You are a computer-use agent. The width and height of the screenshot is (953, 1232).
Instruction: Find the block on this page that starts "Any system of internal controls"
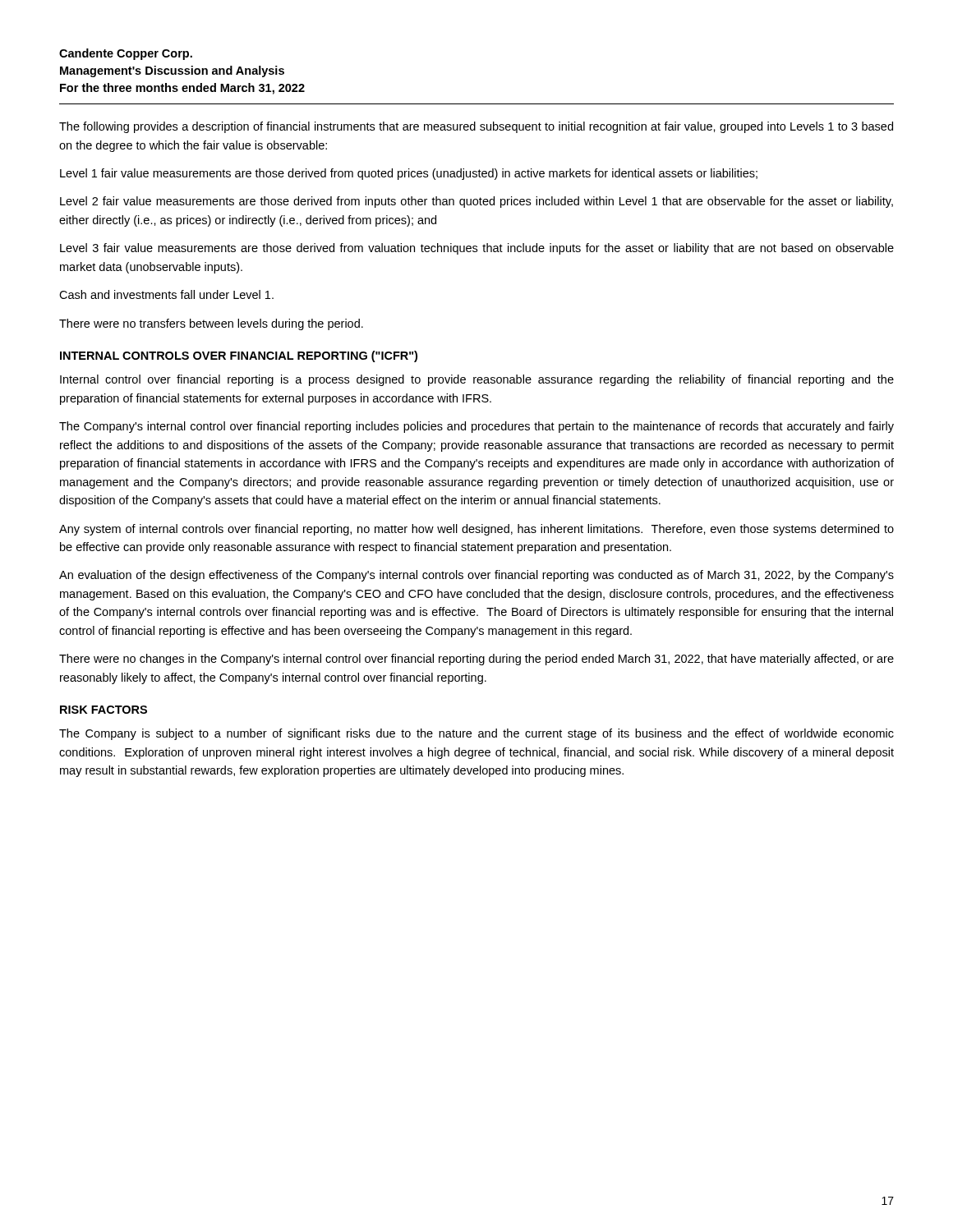pos(476,538)
